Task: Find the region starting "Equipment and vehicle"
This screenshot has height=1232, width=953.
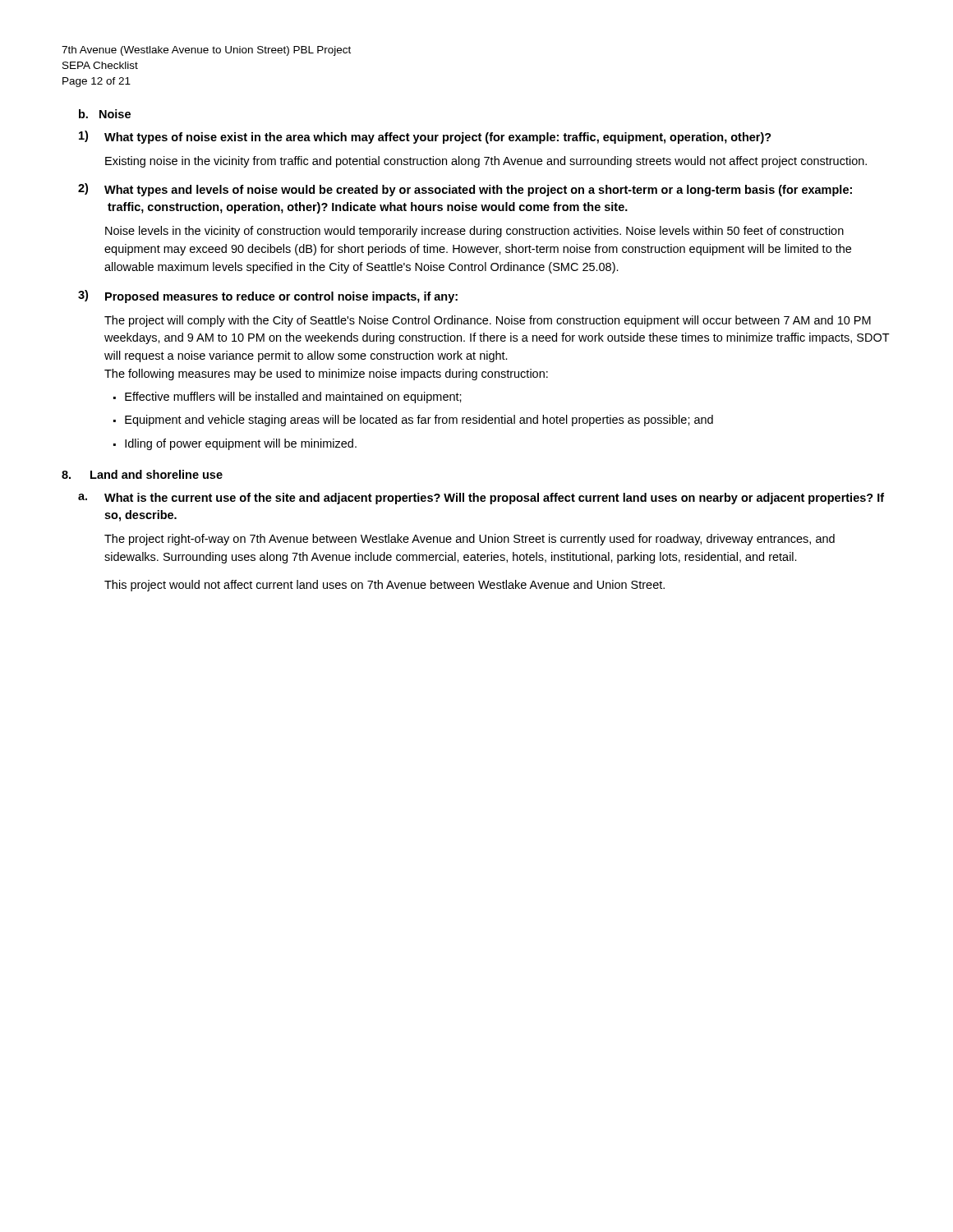Action: point(419,420)
